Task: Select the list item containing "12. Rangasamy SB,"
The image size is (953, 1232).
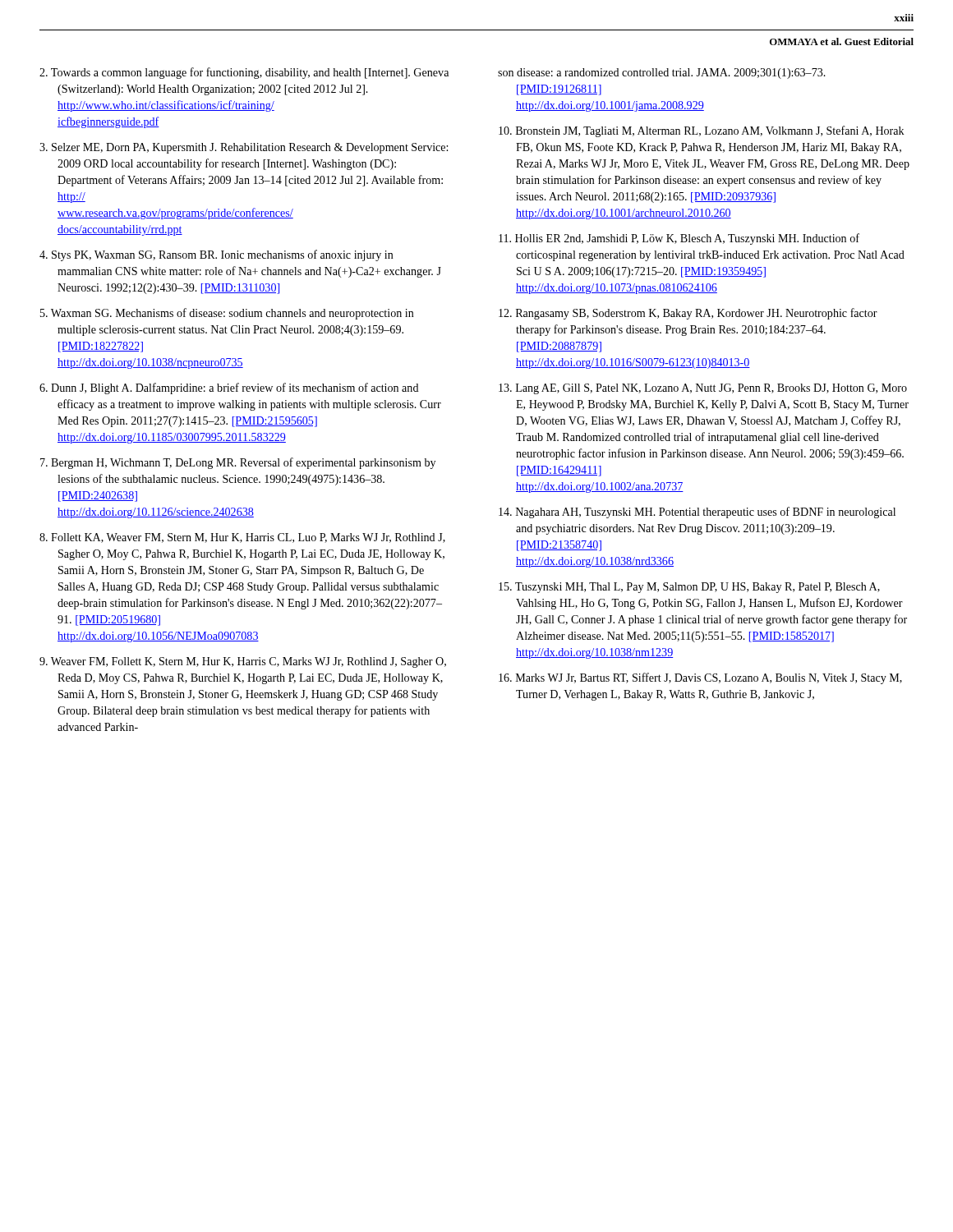Action: pos(687,338)
